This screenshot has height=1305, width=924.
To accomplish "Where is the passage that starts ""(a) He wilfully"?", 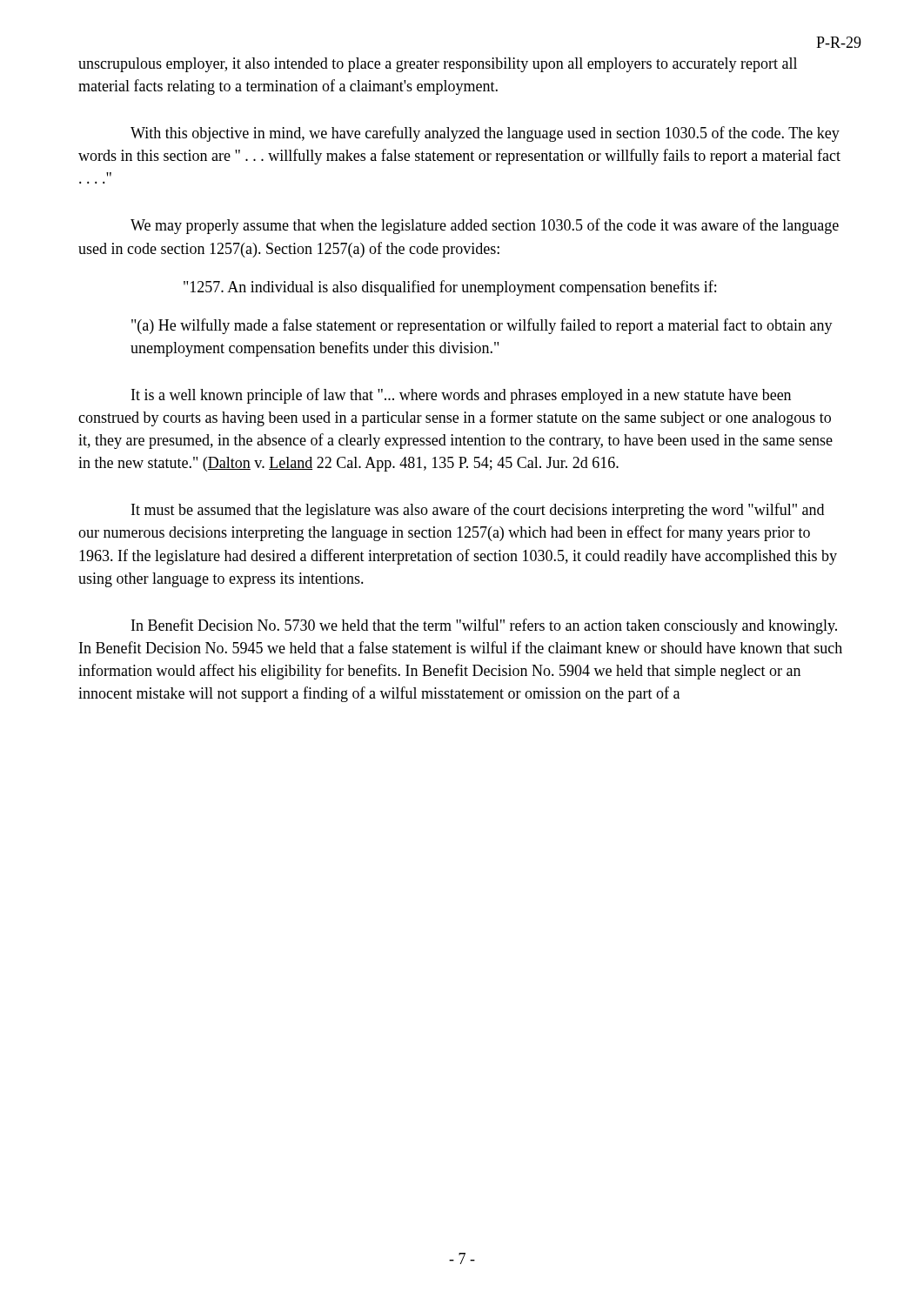I will [x=481, y=336].
